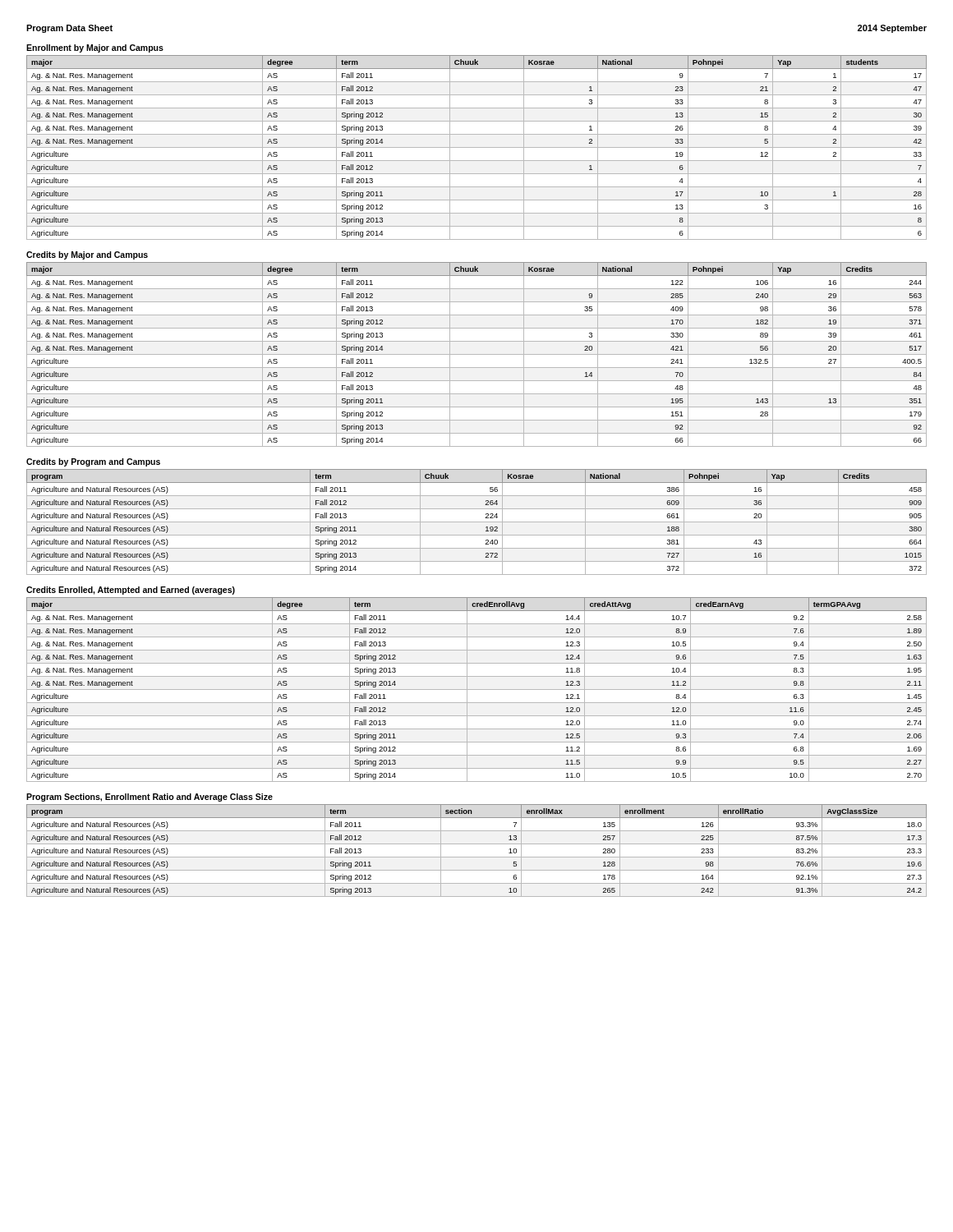Click on the passage starting "Credits Enrolled, Attempted and Earned (averages)"
The height and width of the screenshot is (1232, 953).
click(x=131, y=590)
